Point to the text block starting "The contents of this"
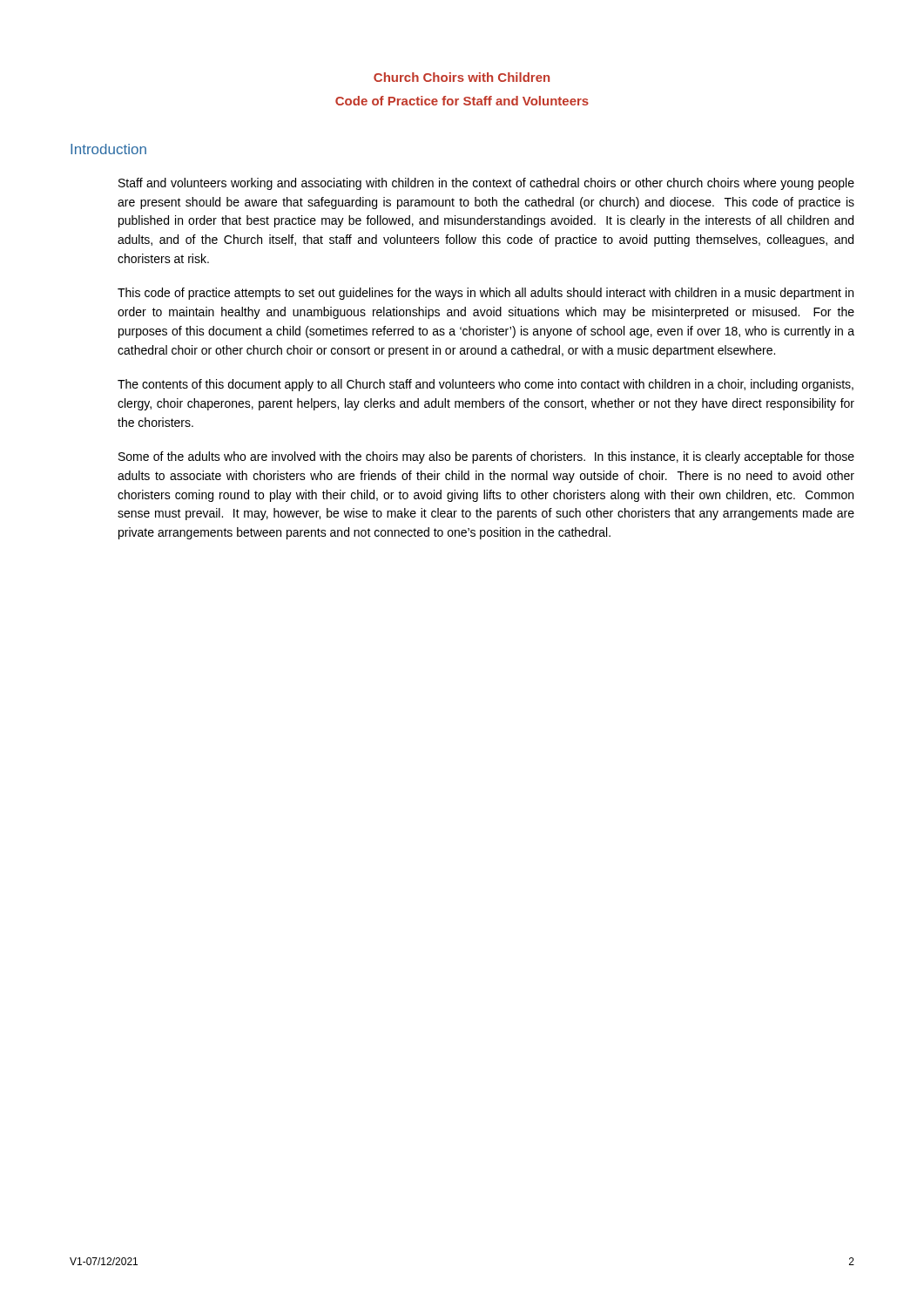 tap(486, 403)
